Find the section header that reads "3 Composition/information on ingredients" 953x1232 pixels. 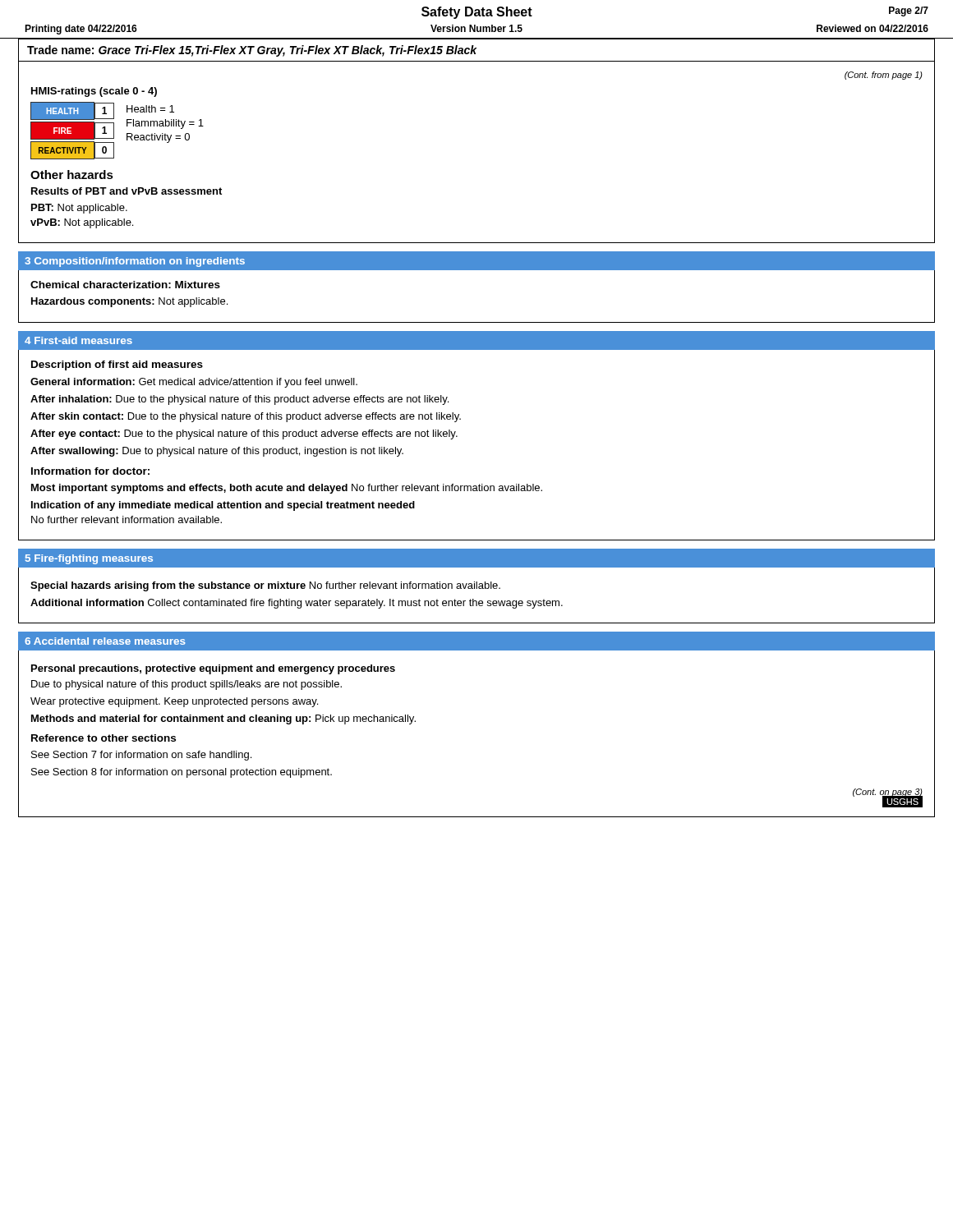point(135,261)
